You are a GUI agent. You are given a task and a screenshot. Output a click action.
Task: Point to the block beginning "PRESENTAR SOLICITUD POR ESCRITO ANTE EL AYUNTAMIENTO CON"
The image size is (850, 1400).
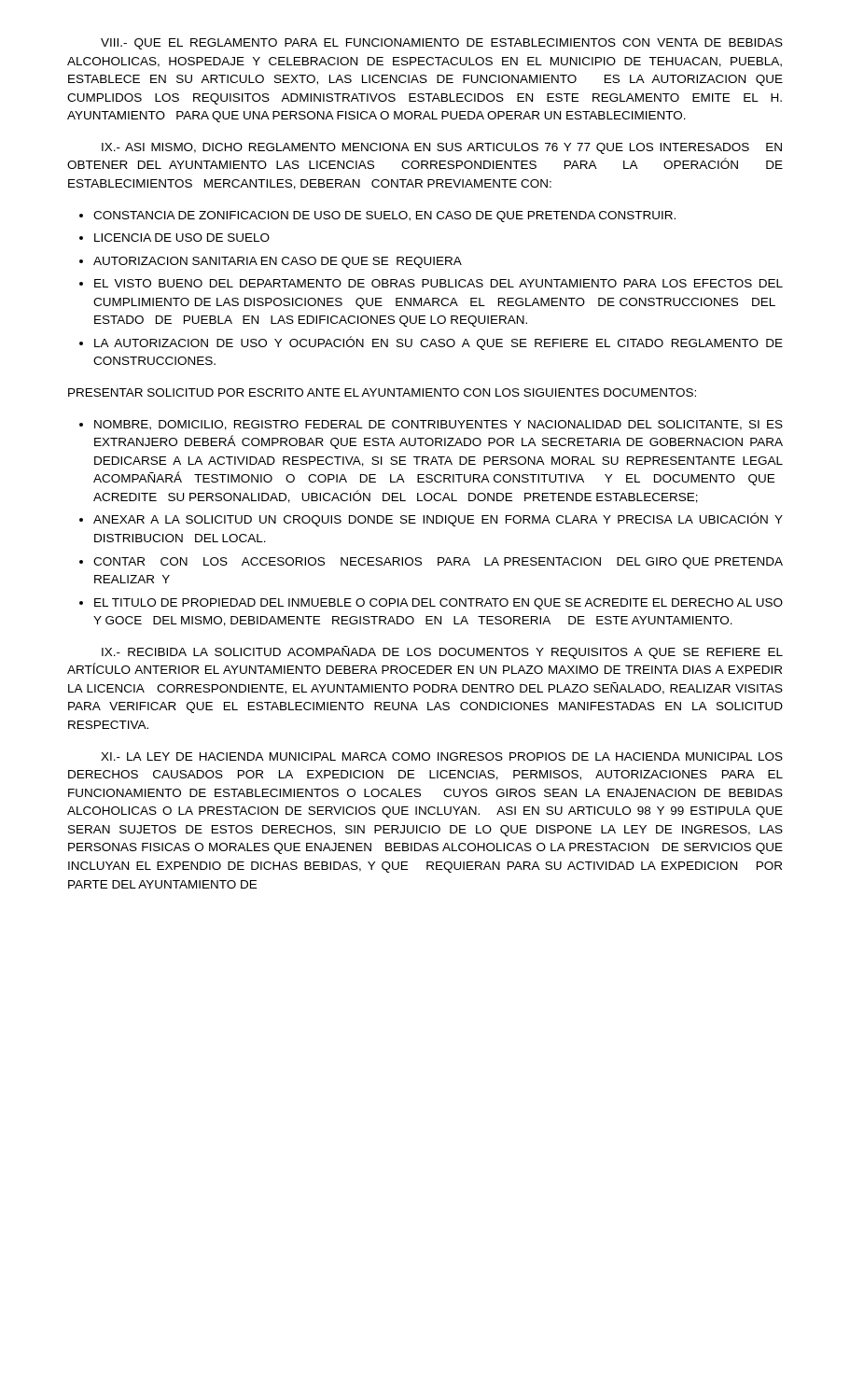(x=382, y=392)
